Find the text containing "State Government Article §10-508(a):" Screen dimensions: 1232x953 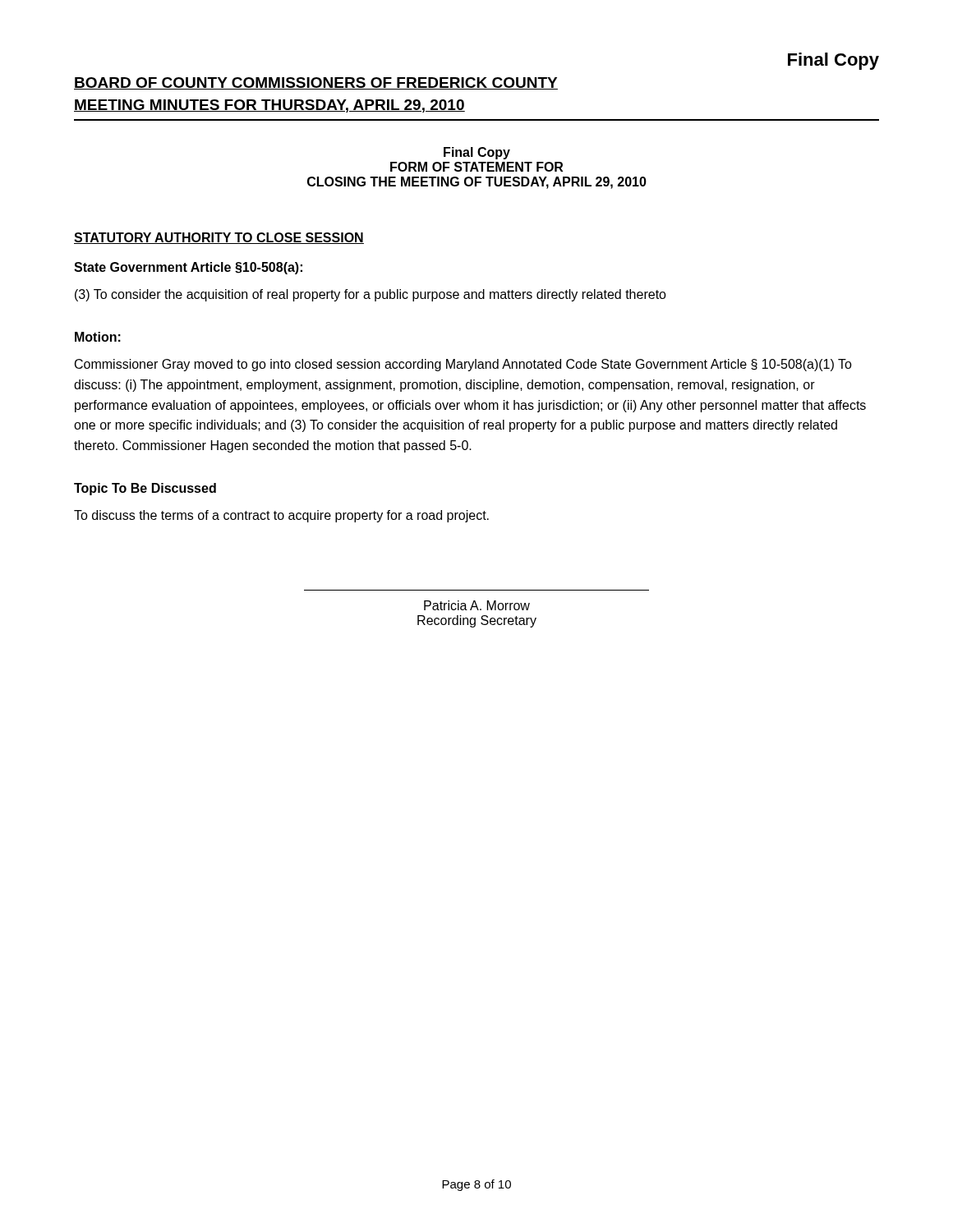coord(189,268)
